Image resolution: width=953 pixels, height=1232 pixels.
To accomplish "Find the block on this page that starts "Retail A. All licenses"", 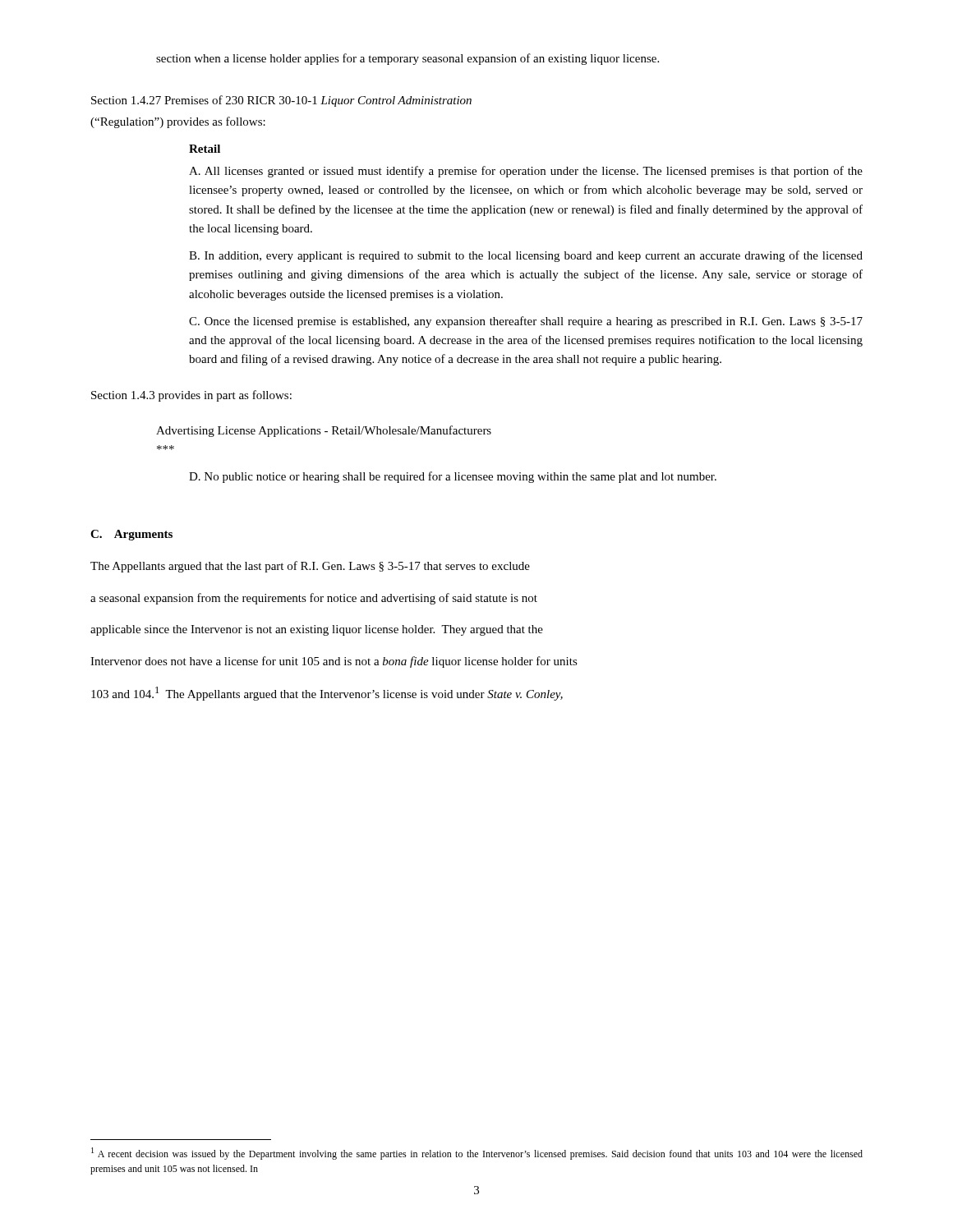I will (x=526, y=254).
